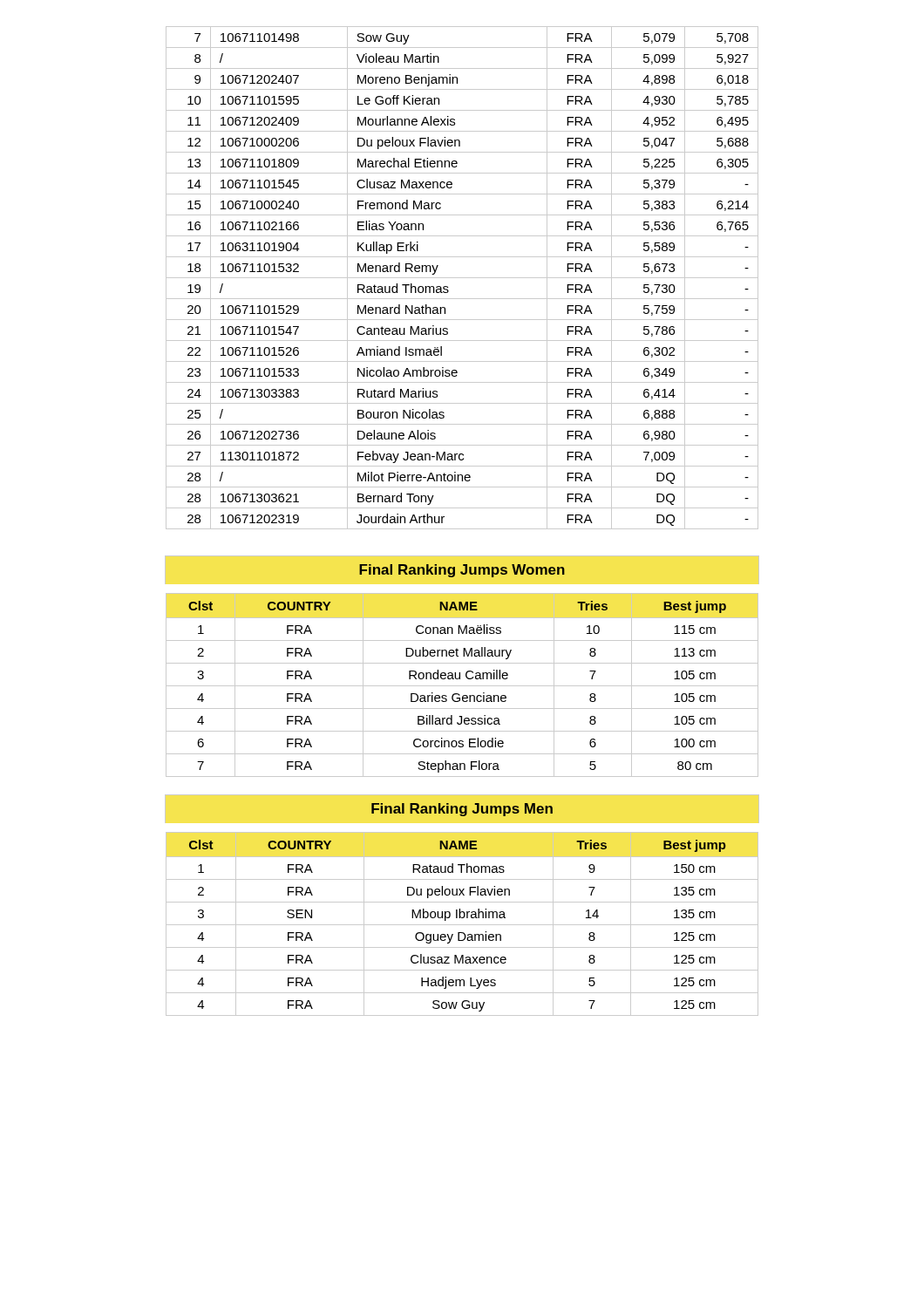Find the table that mentions "Rondeau Camille"
The height and width of the screenshot is (1308, 924).
[462, 685]
